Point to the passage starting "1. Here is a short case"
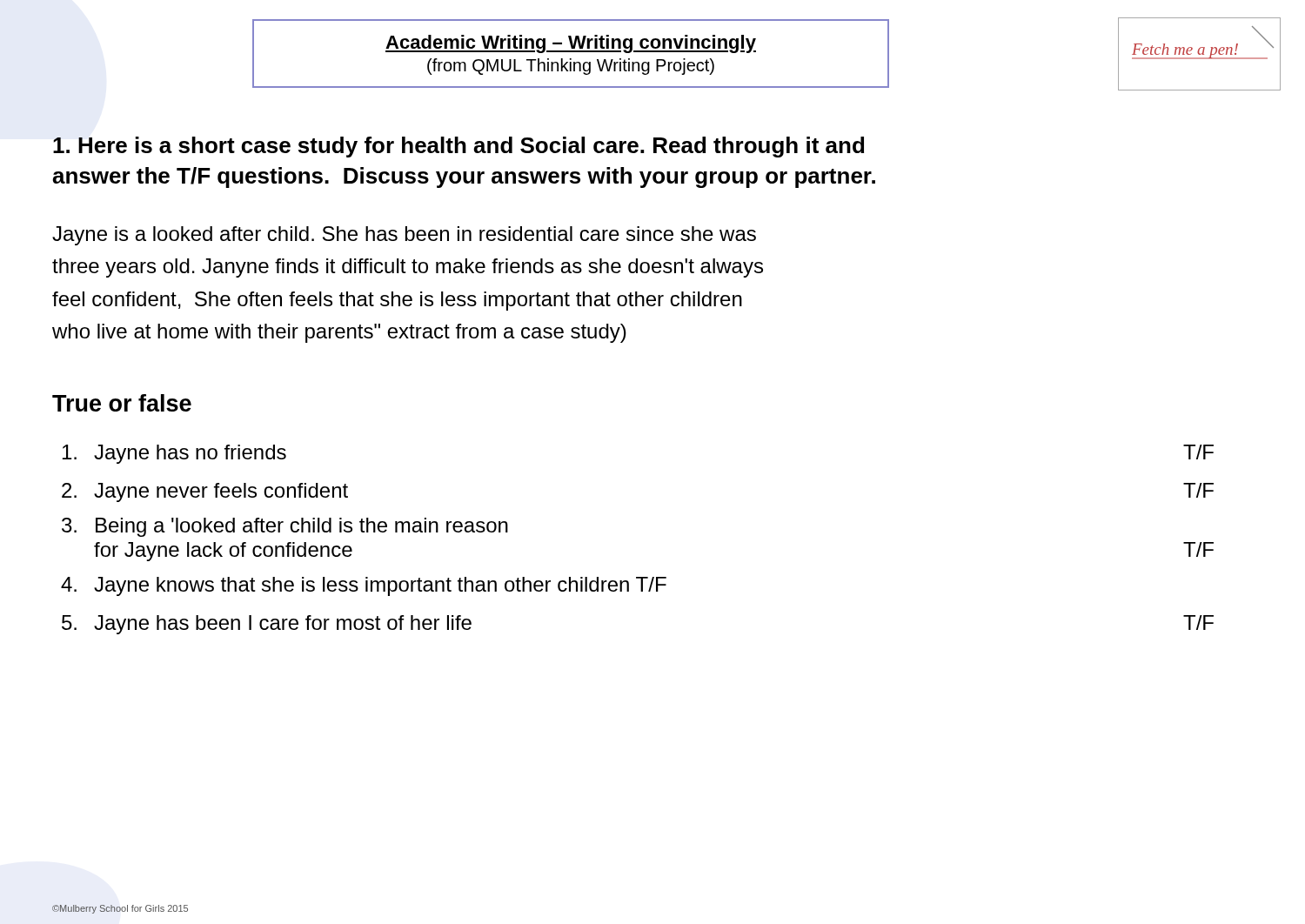Viewport: 1305px width, 924px height. (464, 161)
